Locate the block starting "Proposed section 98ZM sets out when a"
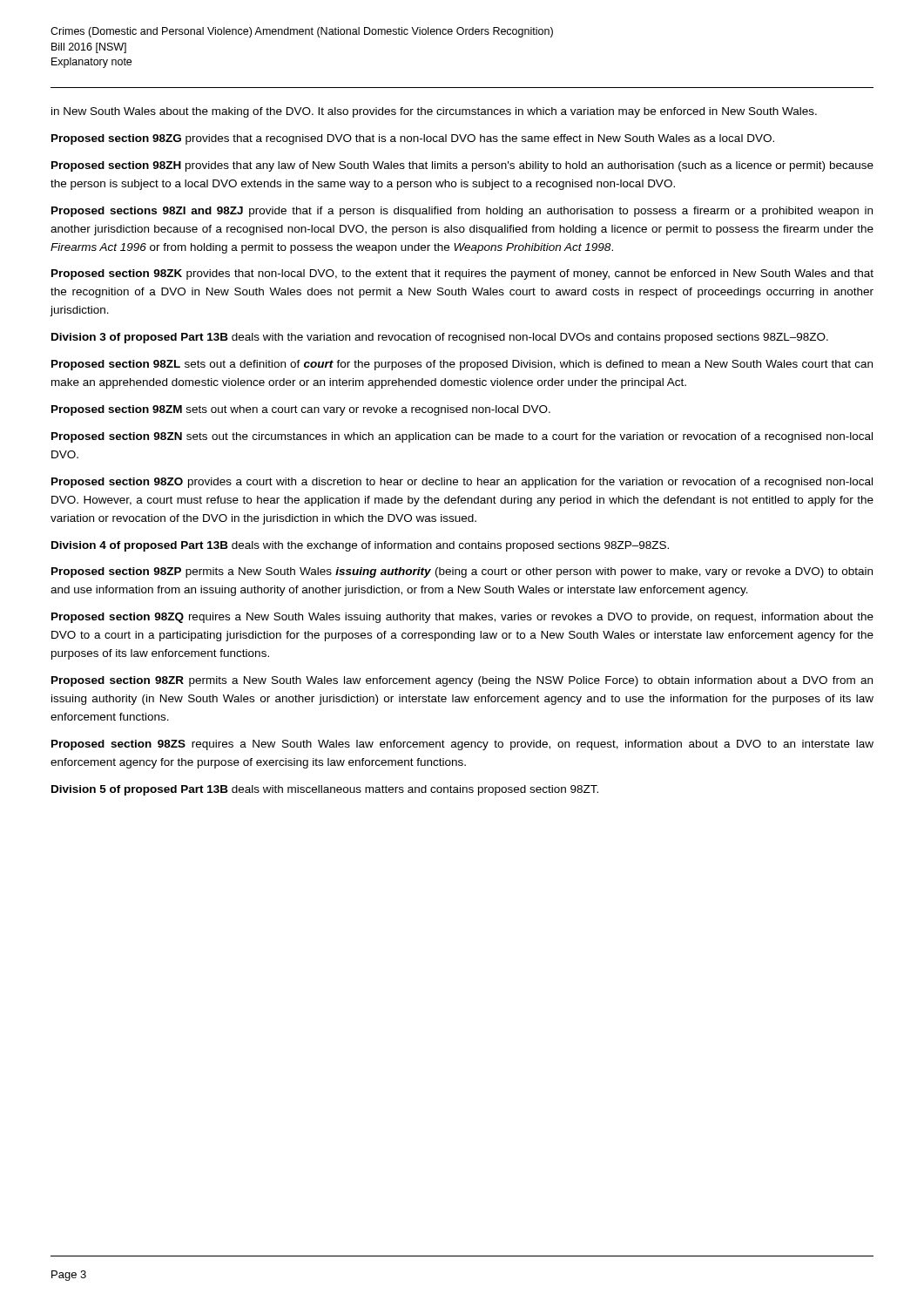This screenshot has height=1307, width=924. pyautogui.click(x=462, y=410)
